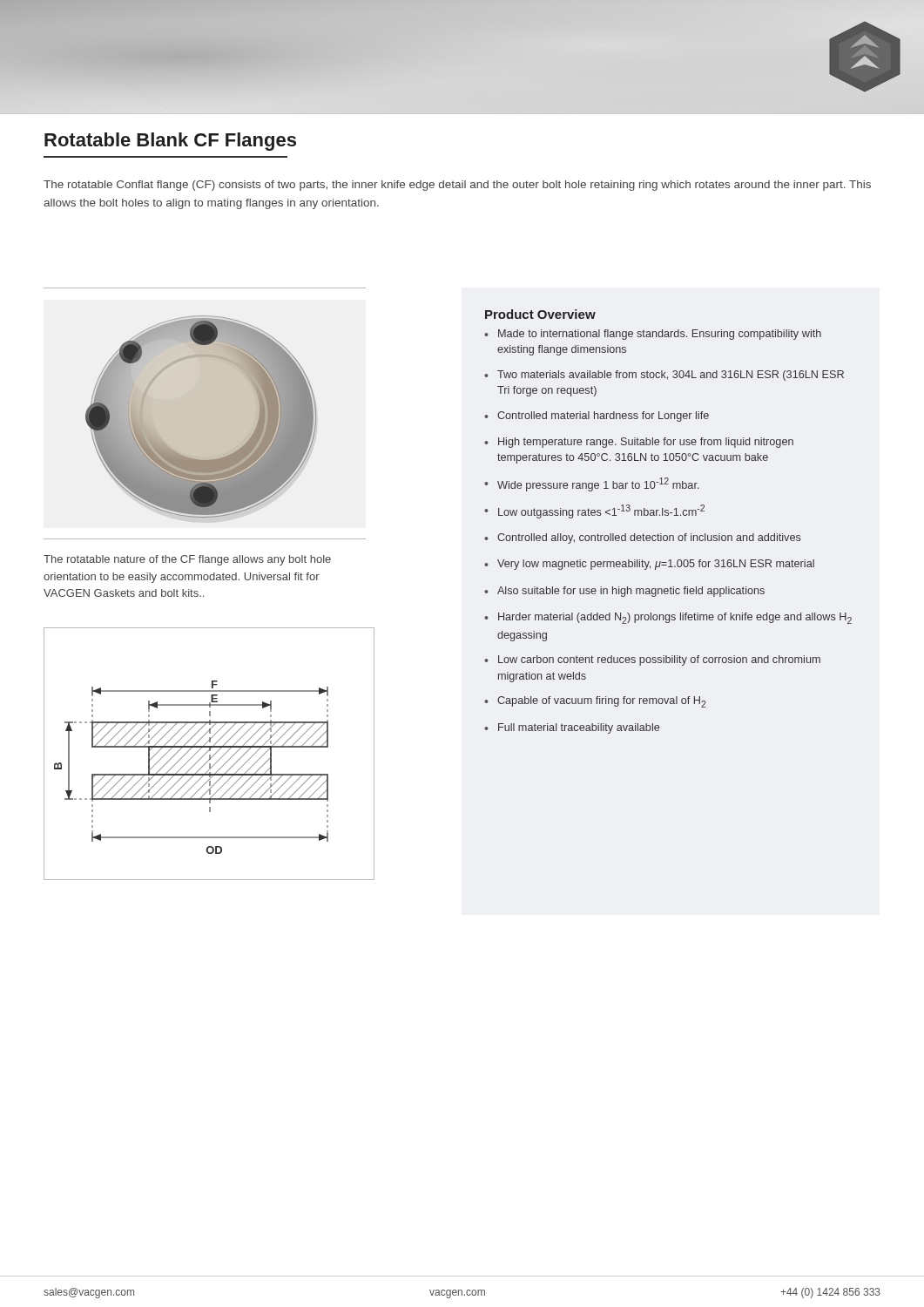
Task: Click on the list item that reads "• Full material"
Action: pyautogui.click(x=572, y=728)
